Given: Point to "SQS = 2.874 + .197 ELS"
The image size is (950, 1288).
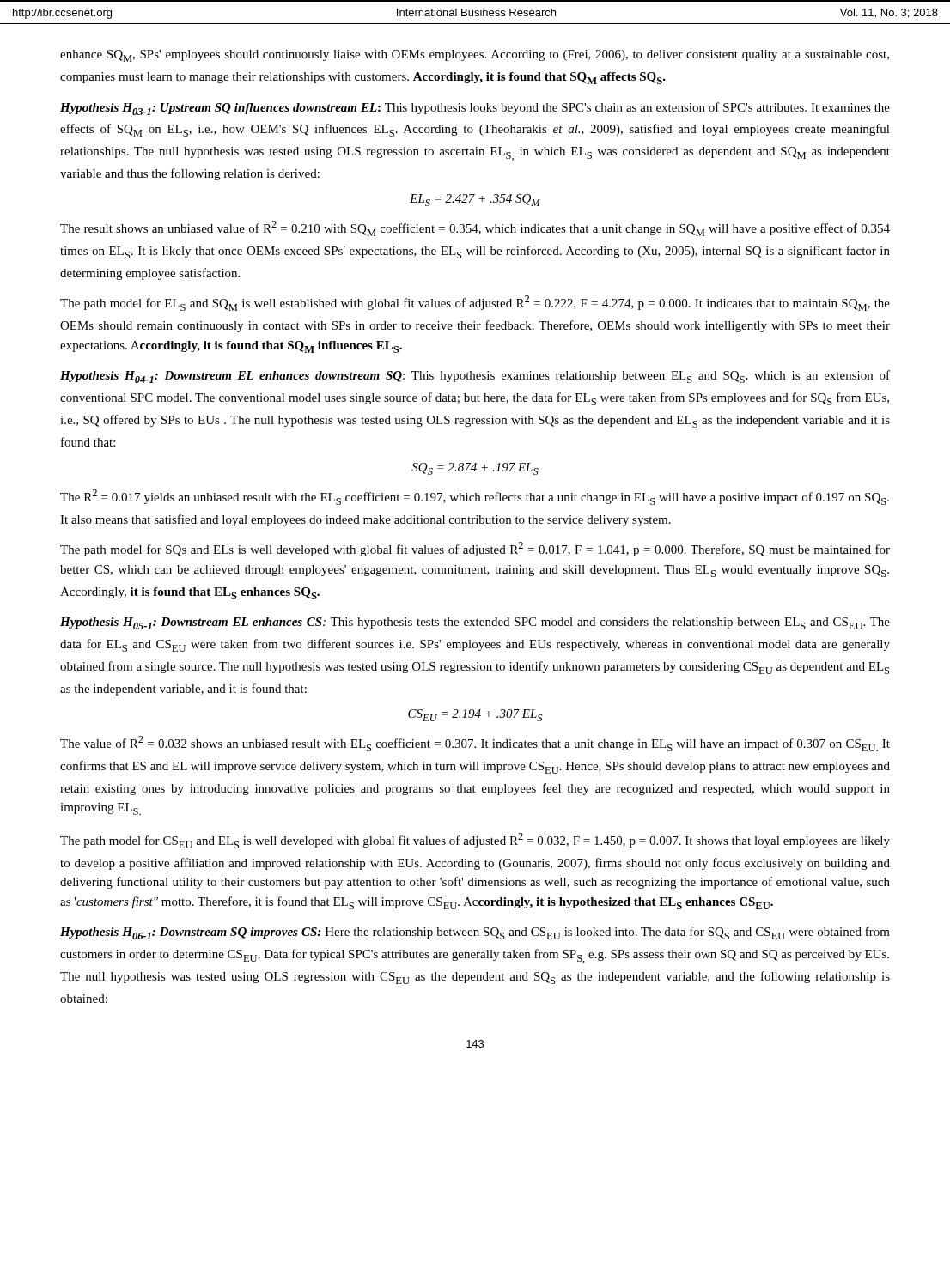Looking at the screenshot, I should [x=475, y=469].
